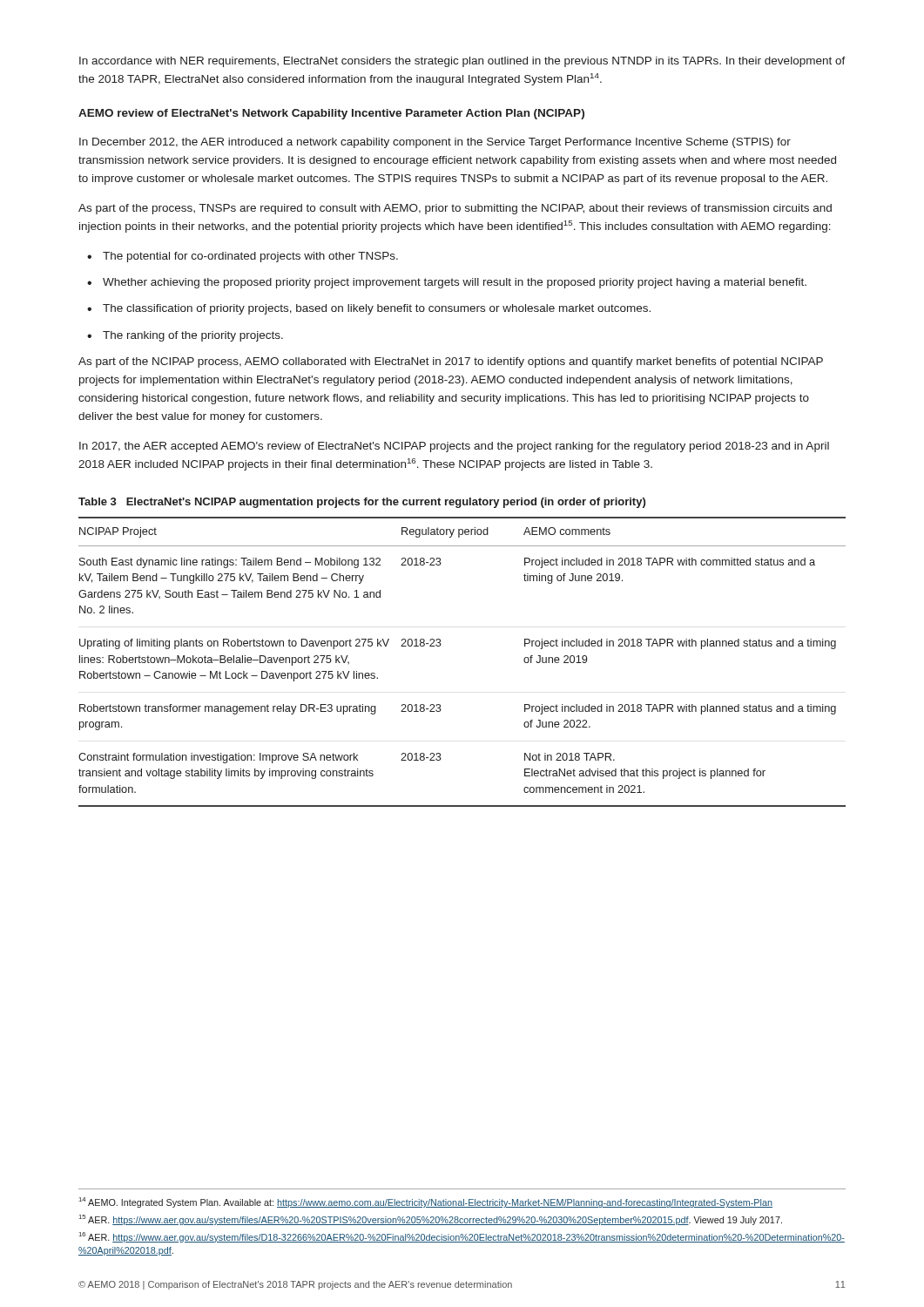Locate the block of text that opens with "• The potential for co-ordinated projects"
The width and height of the screenshot is (924, 1307).
[243, 257]
